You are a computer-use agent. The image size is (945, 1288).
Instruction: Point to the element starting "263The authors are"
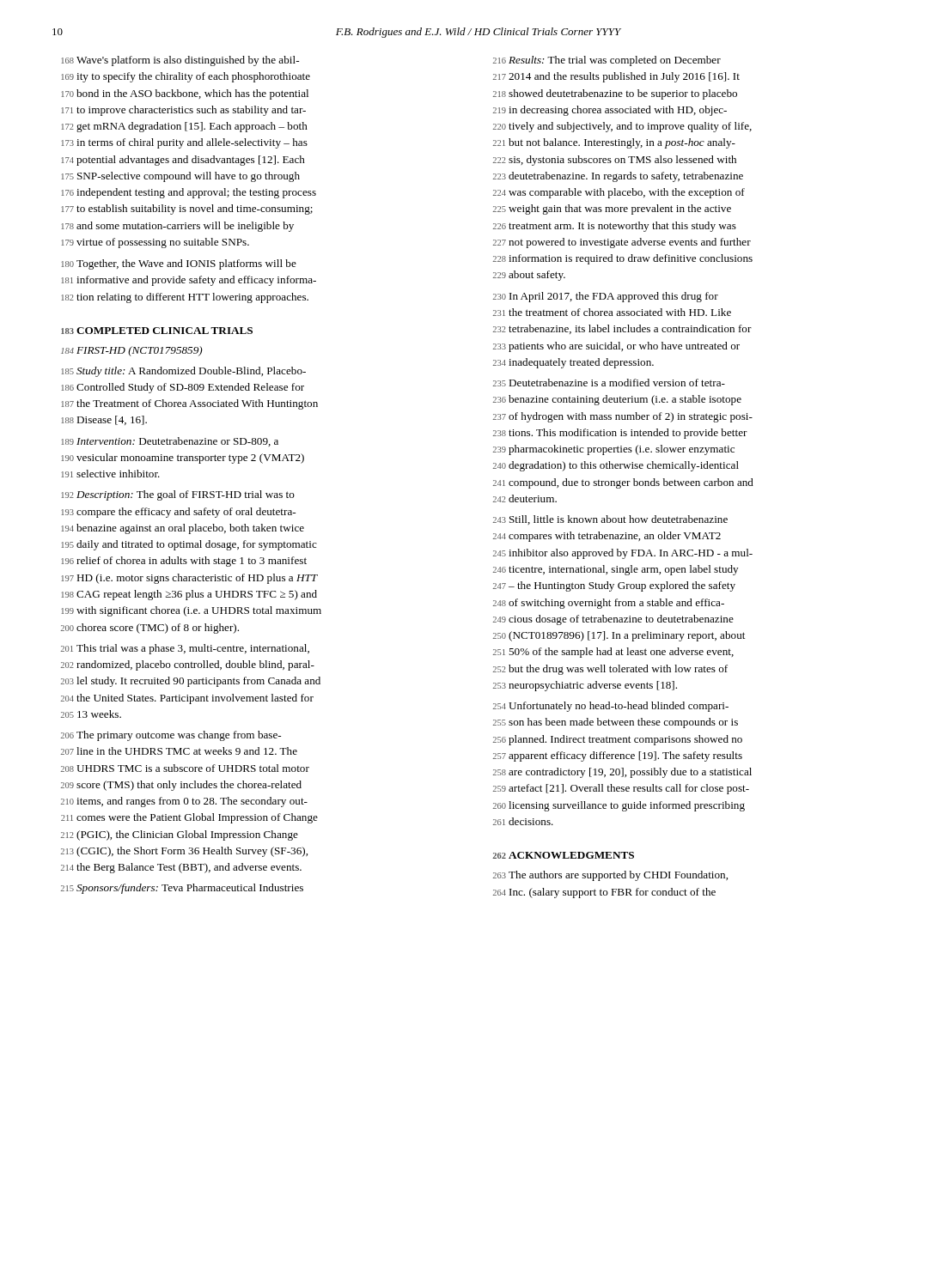click(x=689, y=883)
